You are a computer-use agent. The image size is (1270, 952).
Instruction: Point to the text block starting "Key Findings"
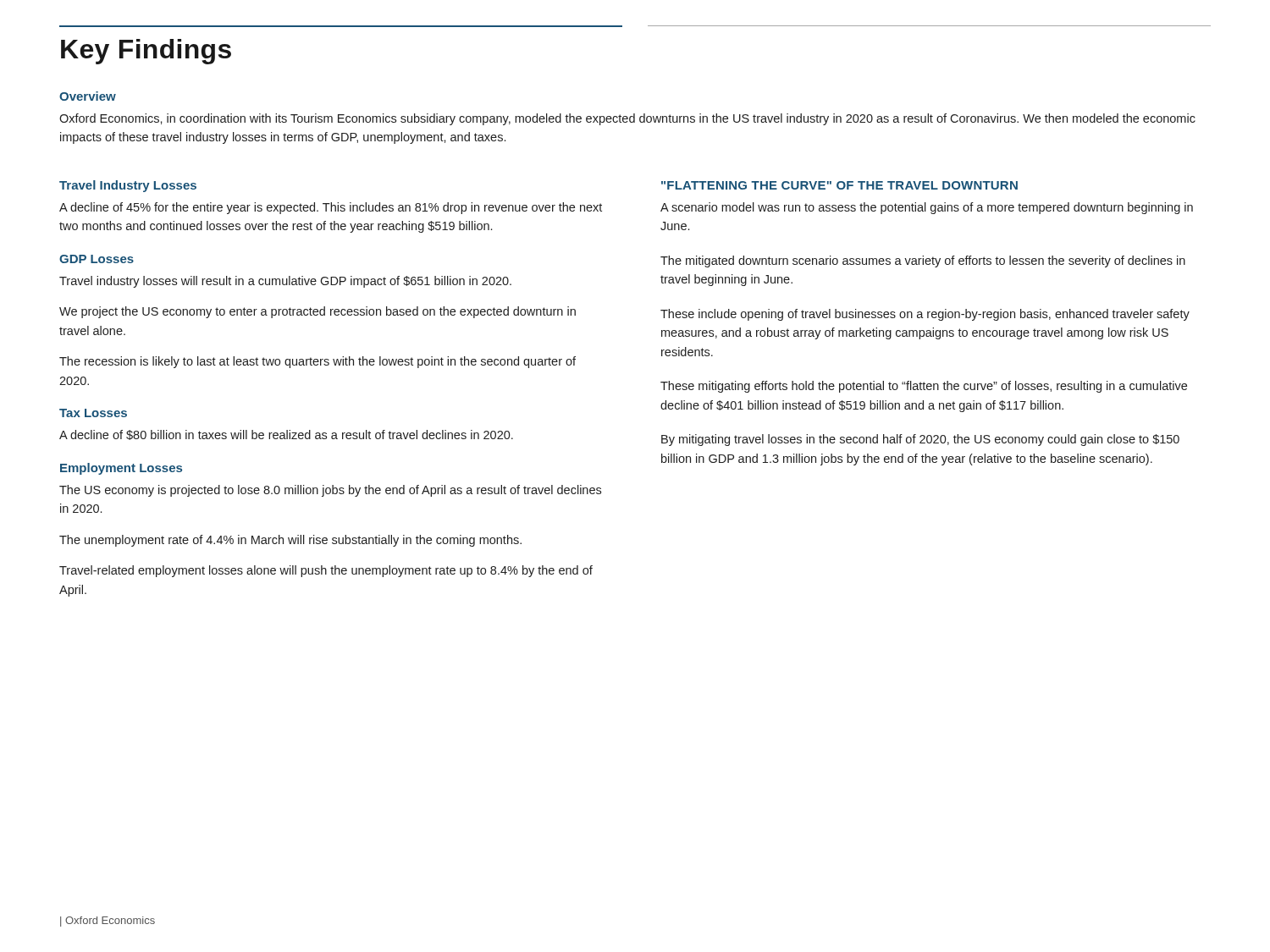(146, 52)
